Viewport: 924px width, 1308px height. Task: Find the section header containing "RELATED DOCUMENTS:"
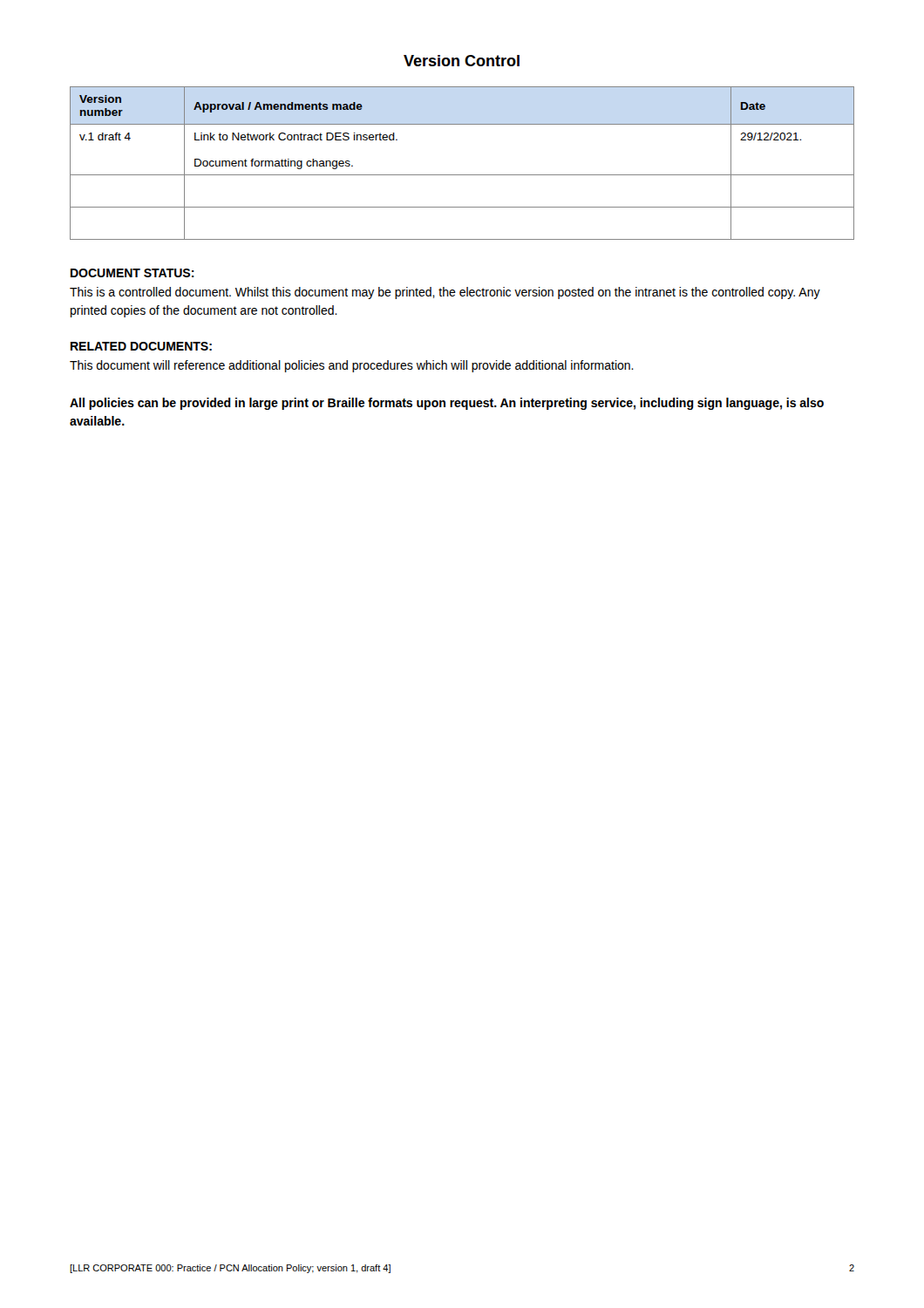tap(141, 346)
